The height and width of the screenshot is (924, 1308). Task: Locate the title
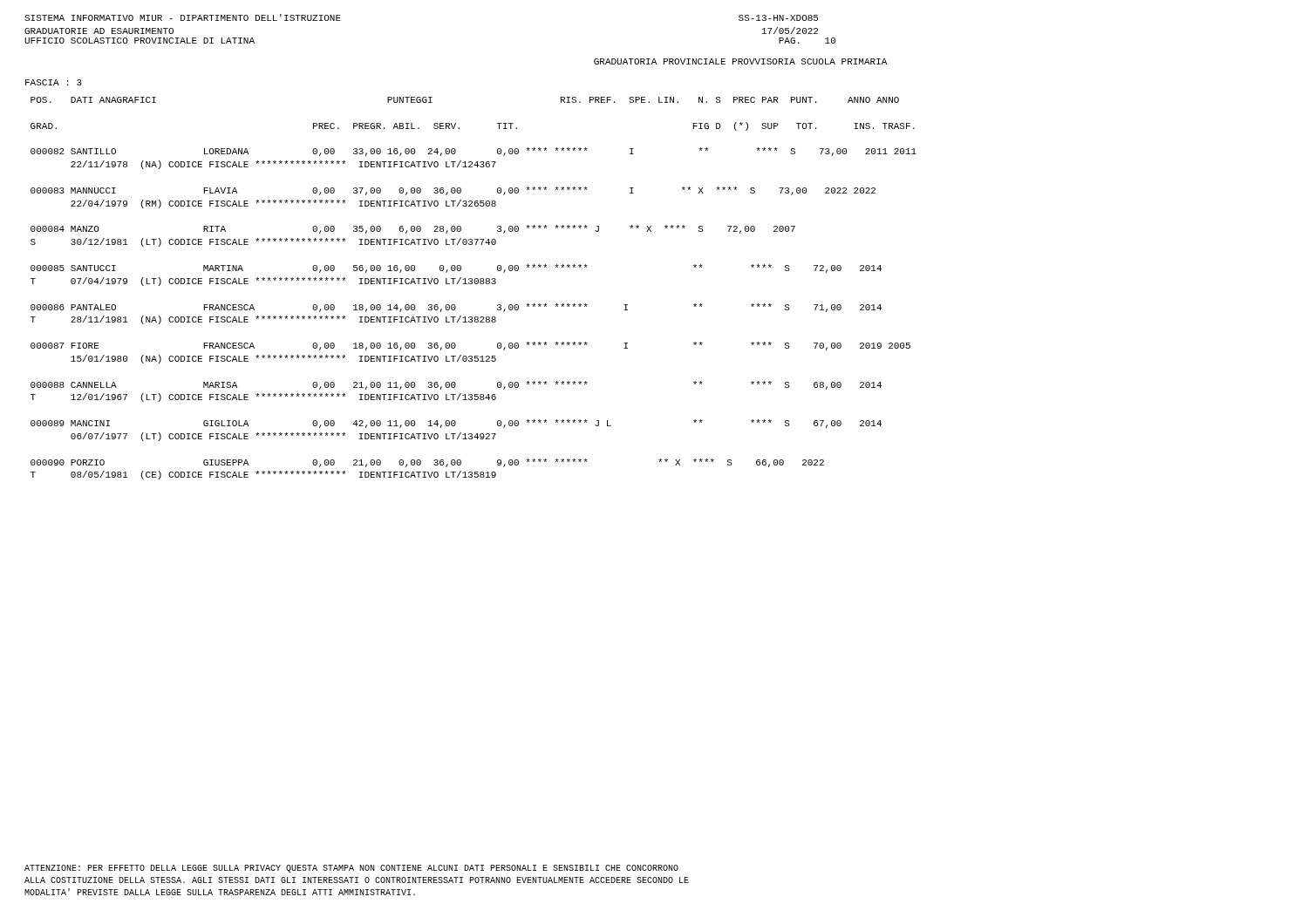(654, 62)
